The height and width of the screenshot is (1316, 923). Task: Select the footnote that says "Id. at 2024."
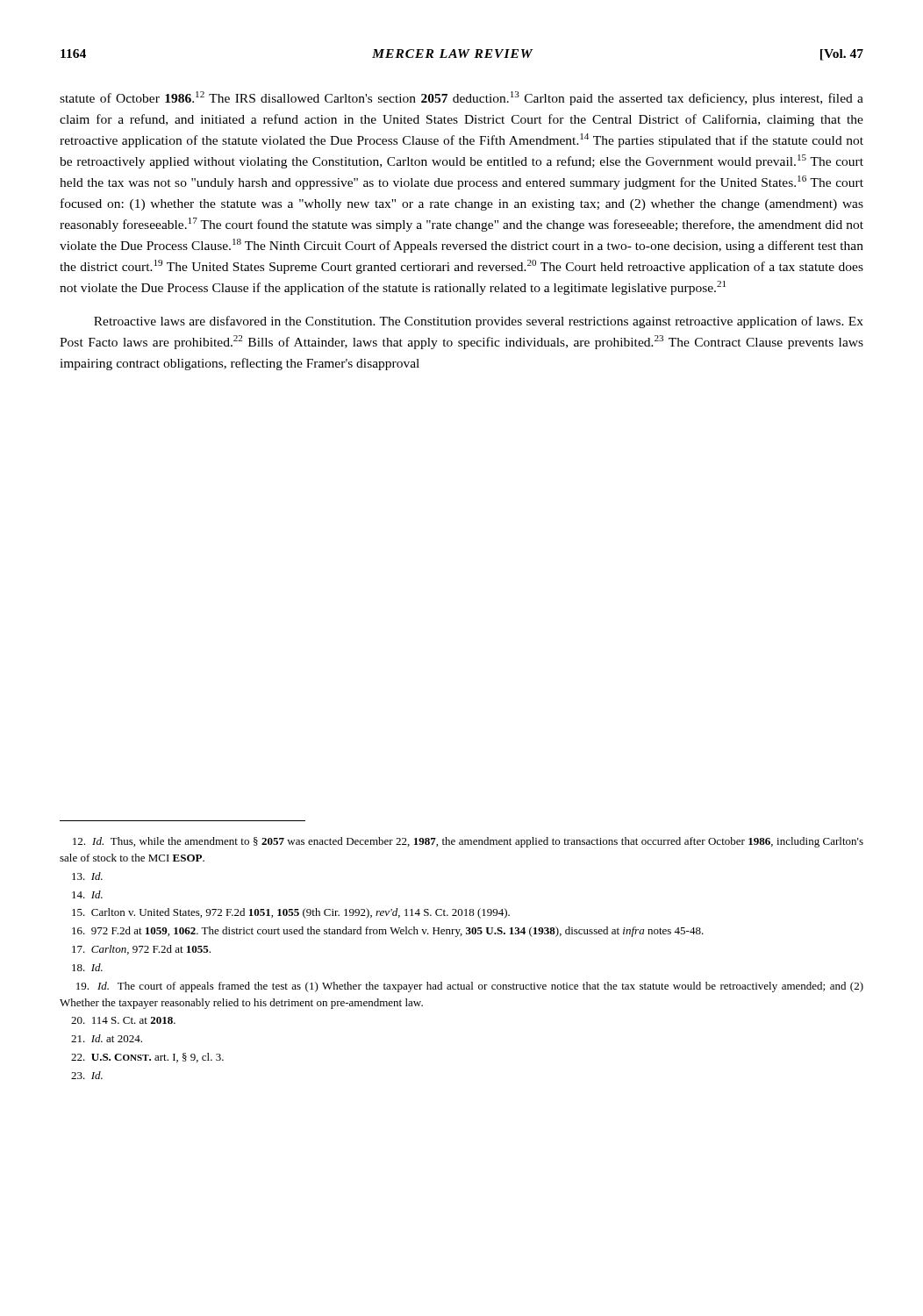(101, 1039)
